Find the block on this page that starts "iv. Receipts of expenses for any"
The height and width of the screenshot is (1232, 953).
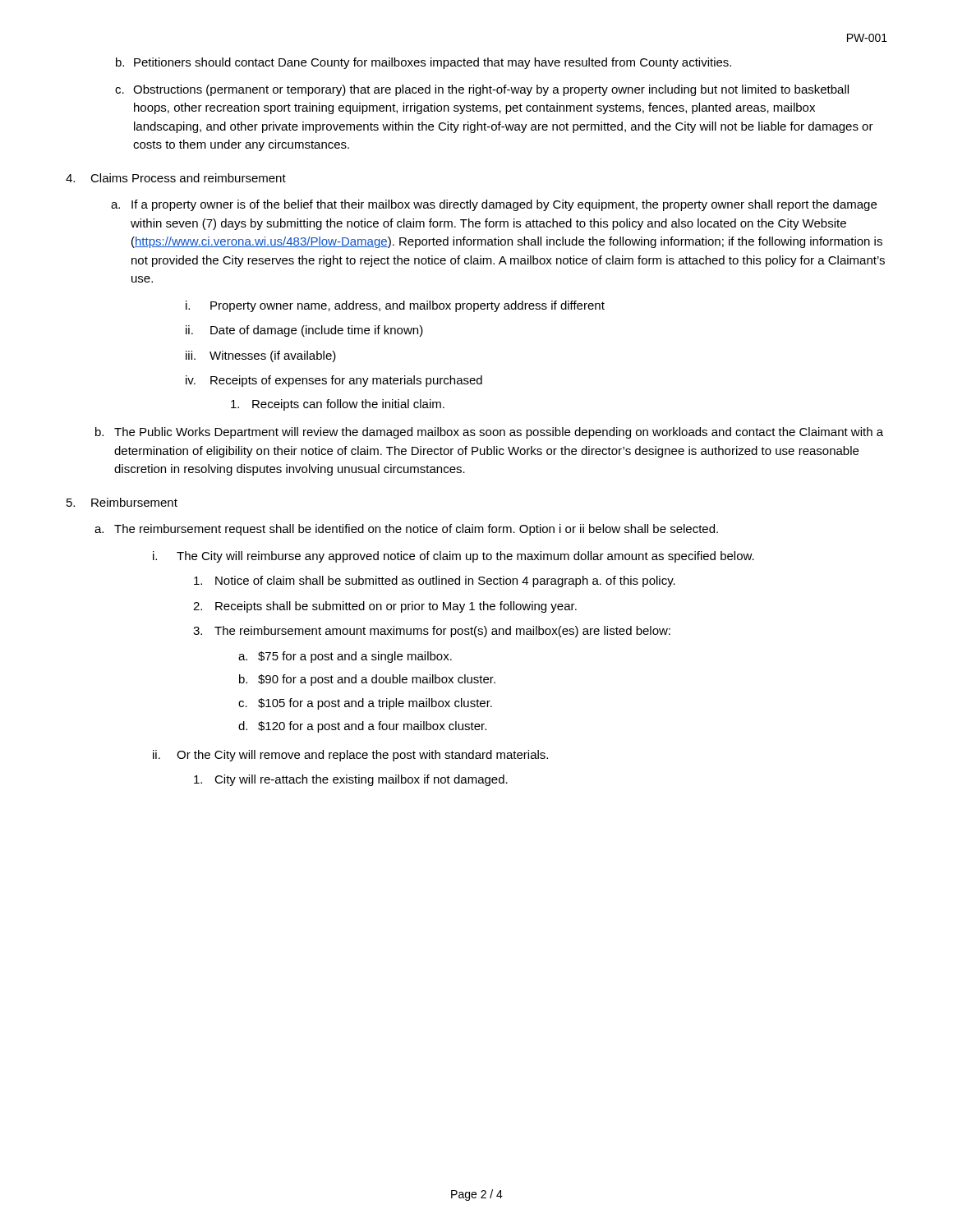[334, 380]
